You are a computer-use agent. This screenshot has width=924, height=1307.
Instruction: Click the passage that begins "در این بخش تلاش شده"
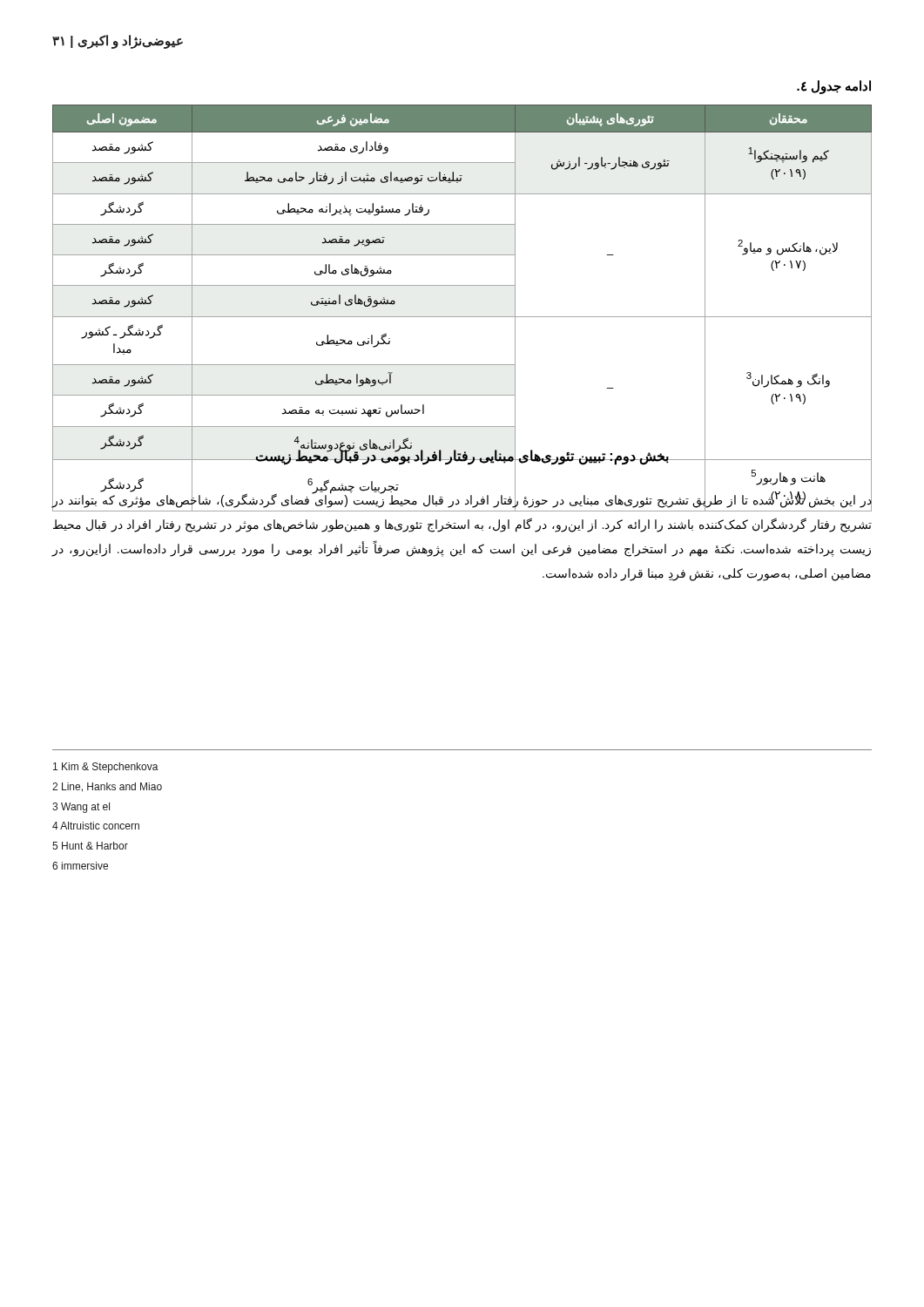click(x=462, y=537)
